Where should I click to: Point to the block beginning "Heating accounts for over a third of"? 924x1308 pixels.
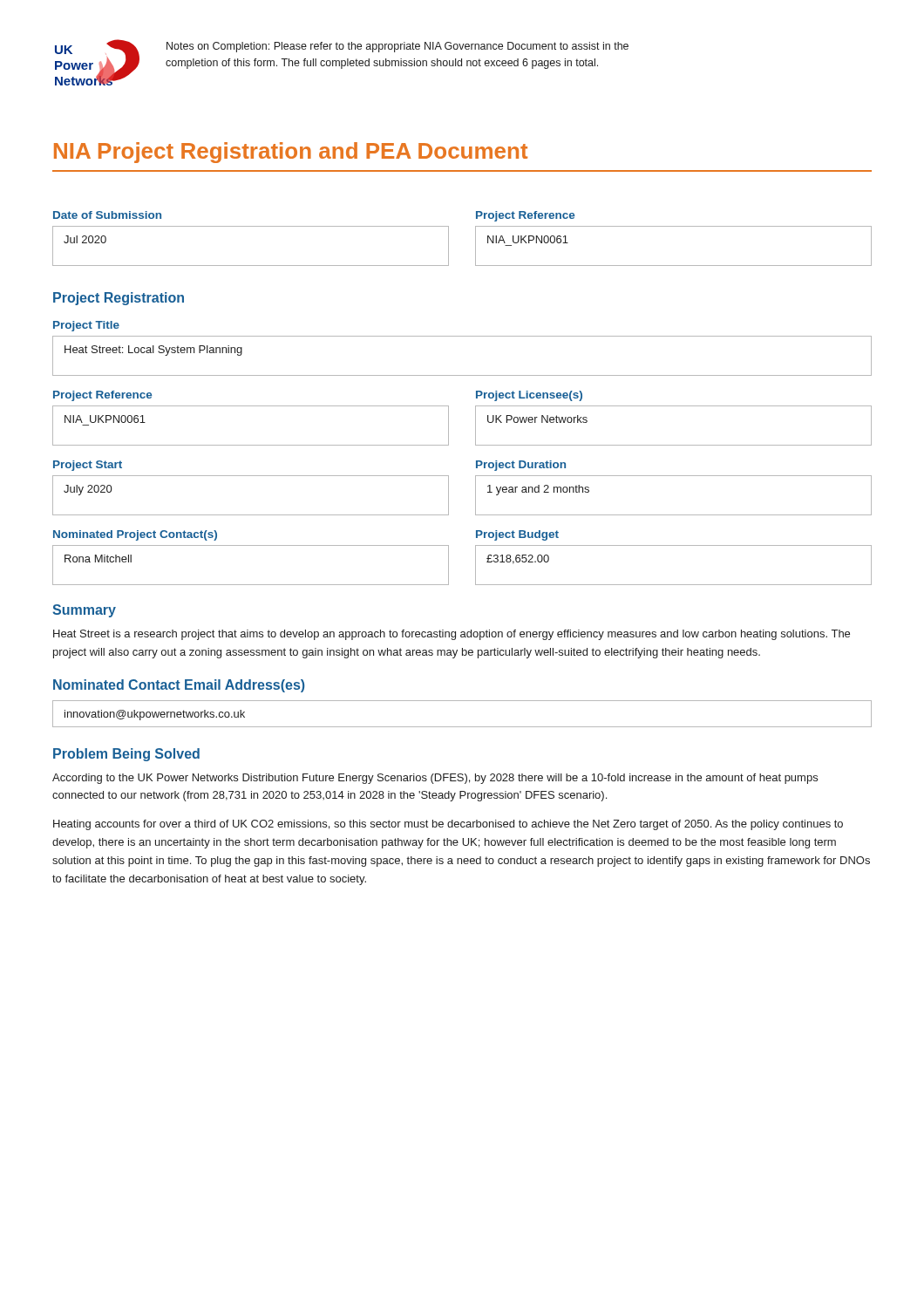pos(461,851)
